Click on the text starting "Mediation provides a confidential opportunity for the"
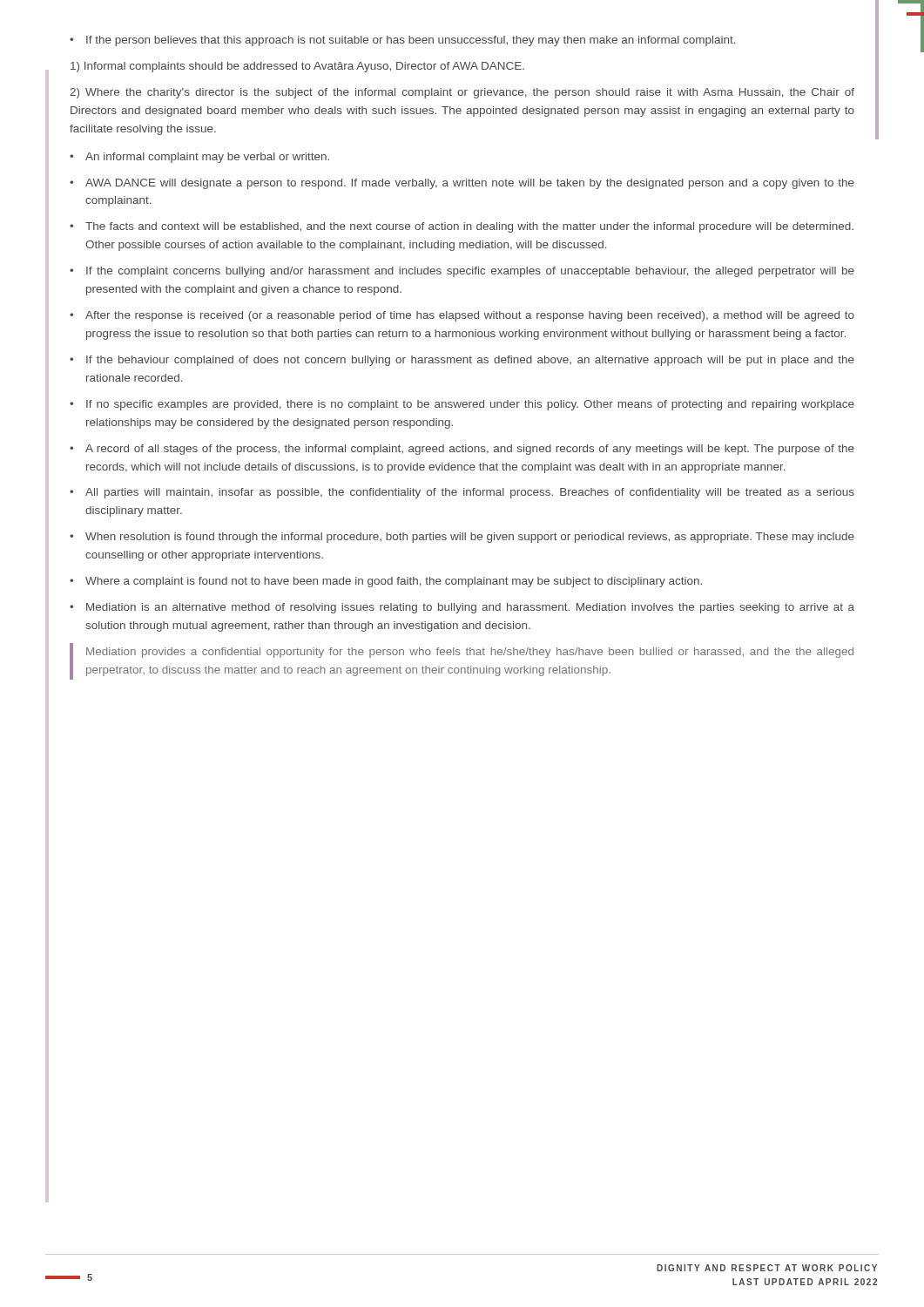The image size is (924, 1307). pos(470,660)
